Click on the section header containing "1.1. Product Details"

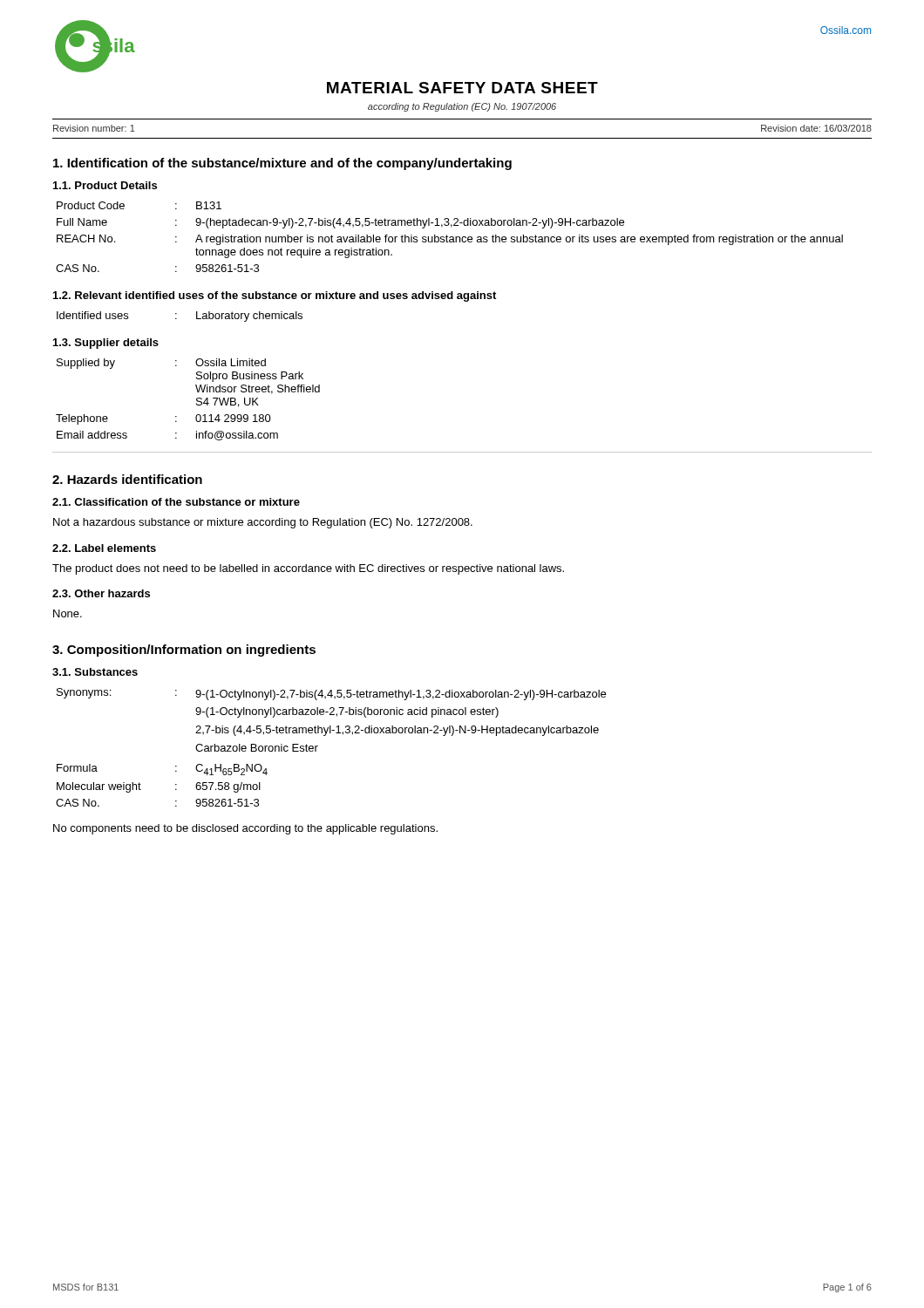(105, 185)
